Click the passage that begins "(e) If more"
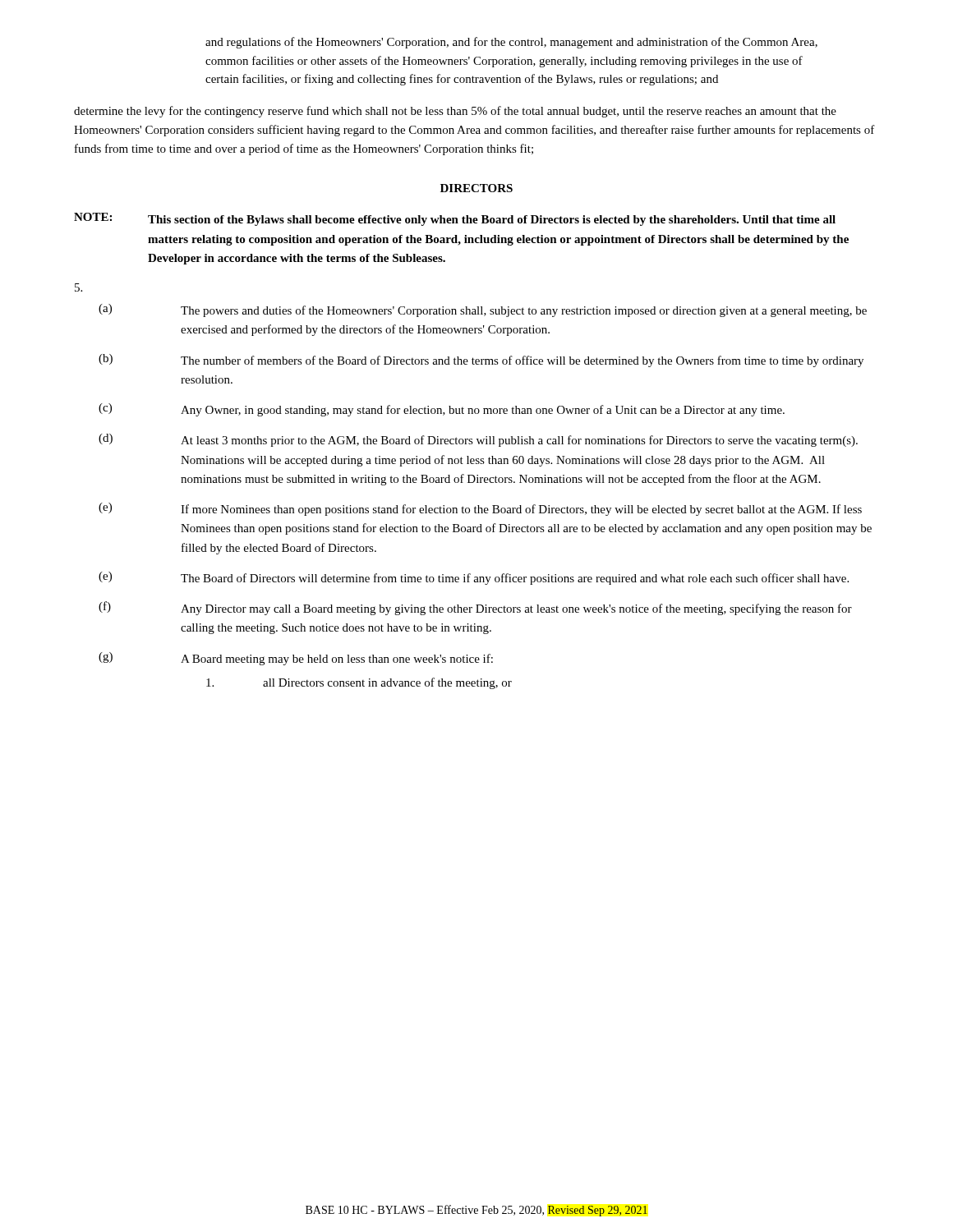This screenshot has height=1232, width=953. pyautogui.click(x=476, y=529)
